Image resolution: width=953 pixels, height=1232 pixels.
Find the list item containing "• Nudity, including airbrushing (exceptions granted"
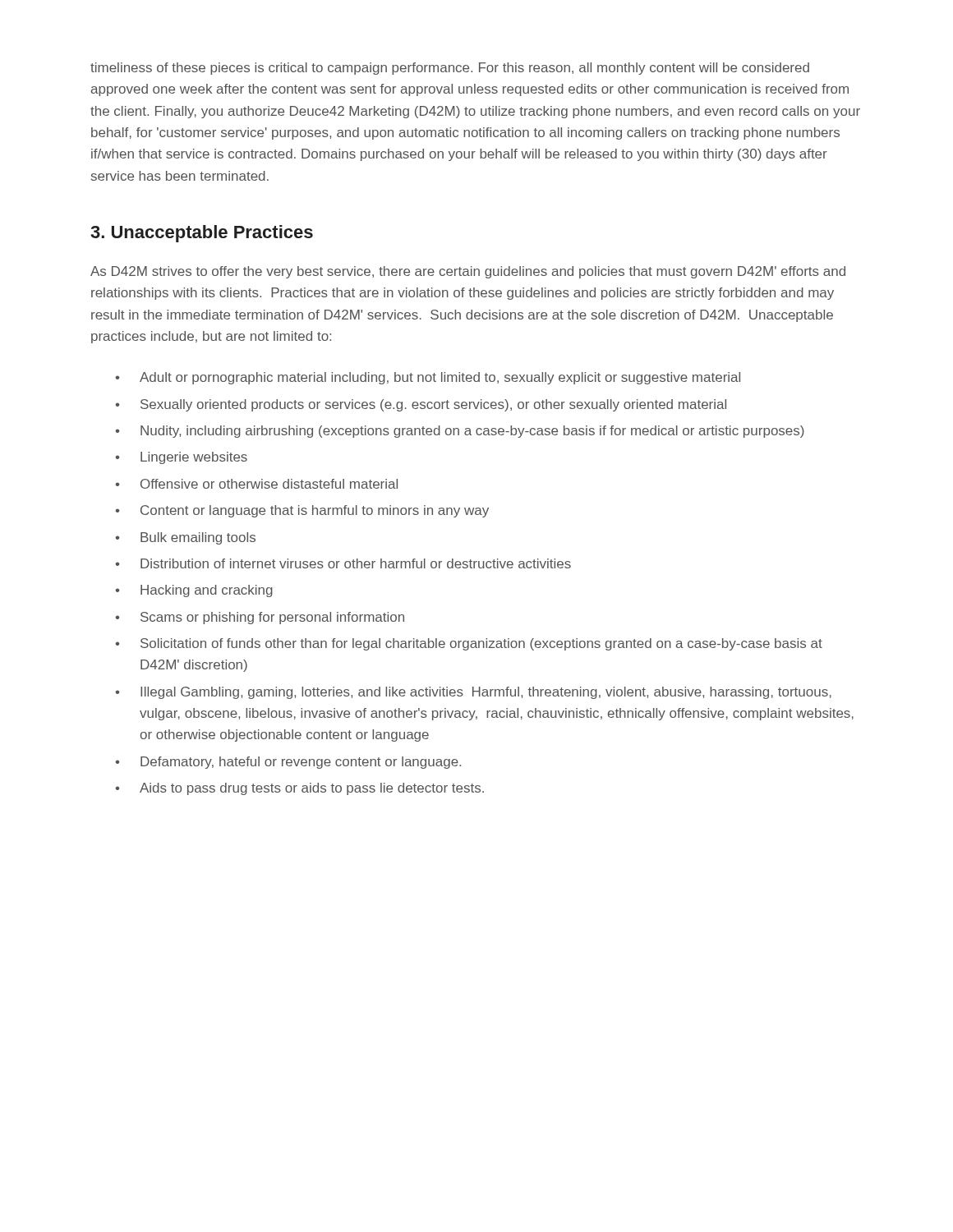(460, 431)
